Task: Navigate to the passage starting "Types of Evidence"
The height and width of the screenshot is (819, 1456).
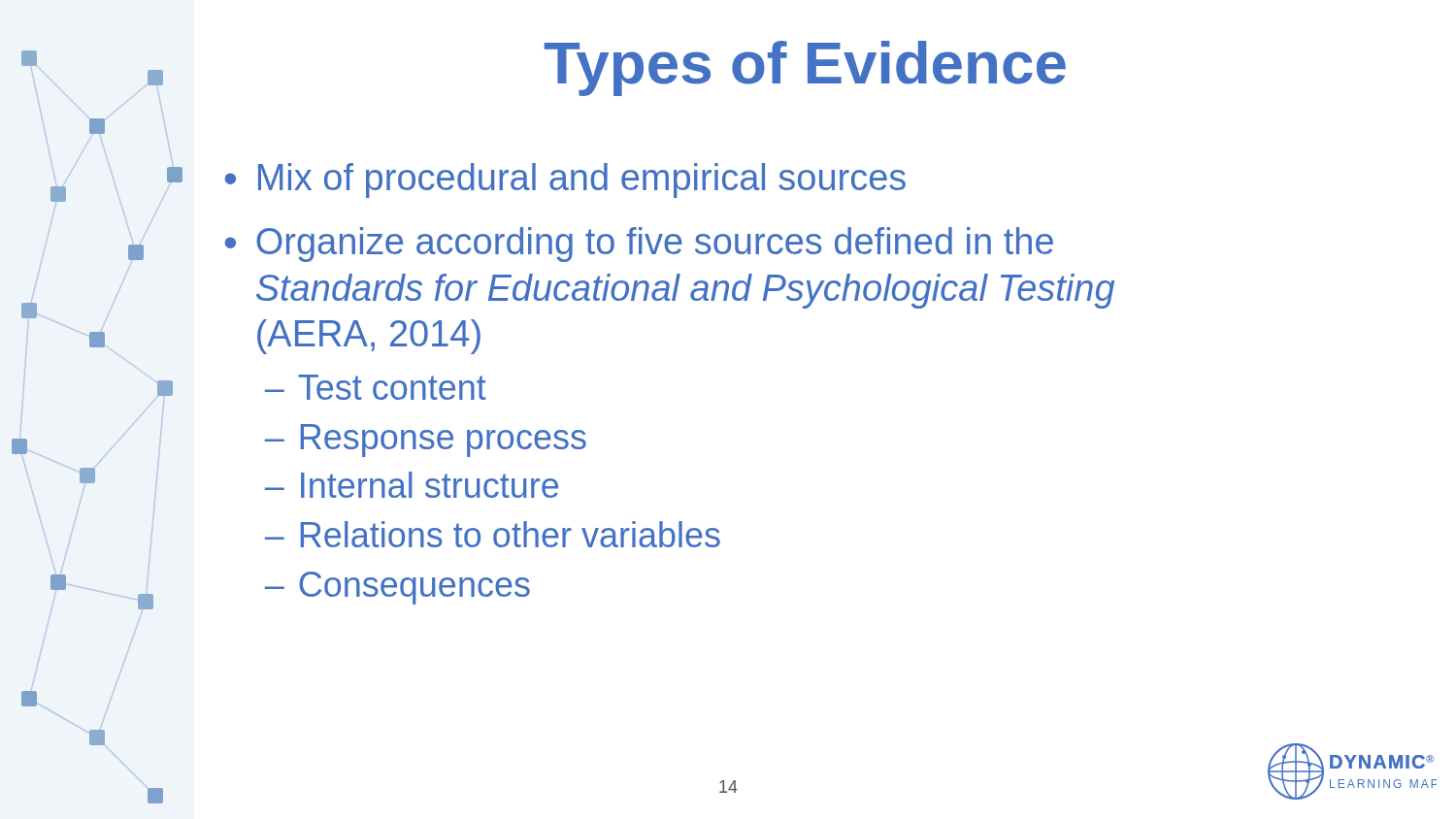Action: (x=806, y=58)
